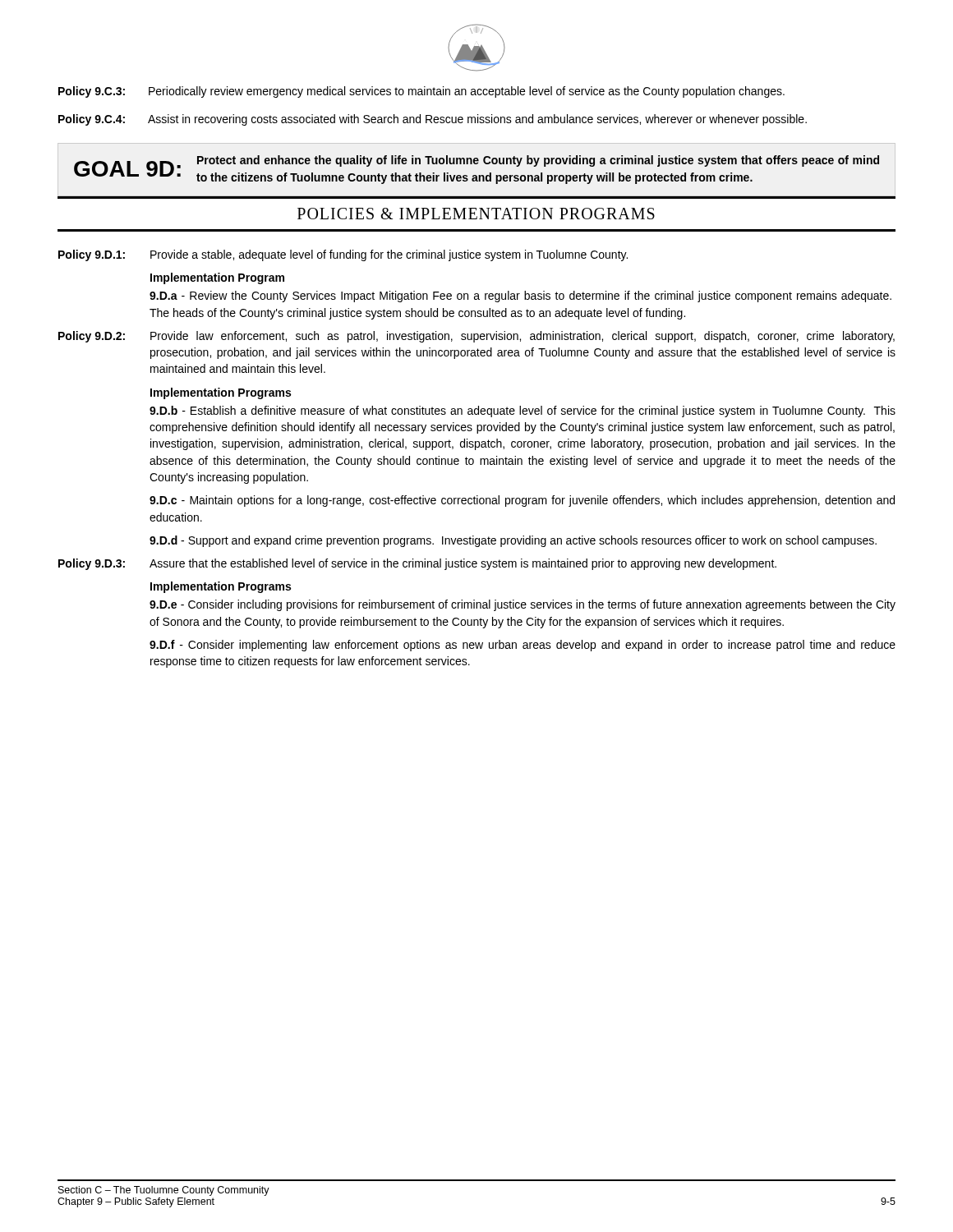Locate the logo
The width and height of the screenshot is (953, 1232).
pos(476,41)
